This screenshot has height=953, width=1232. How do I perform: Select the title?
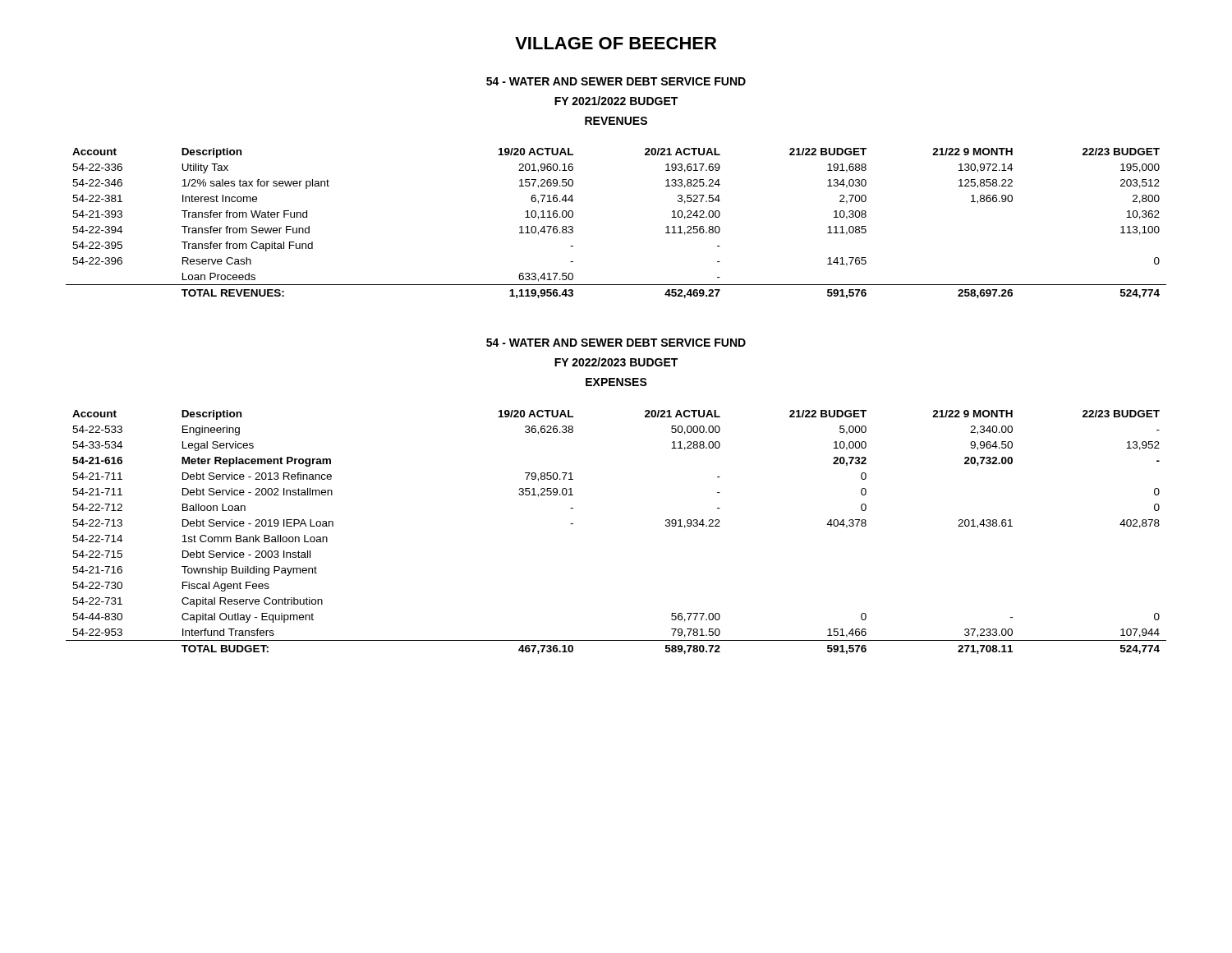click(616, 43)
